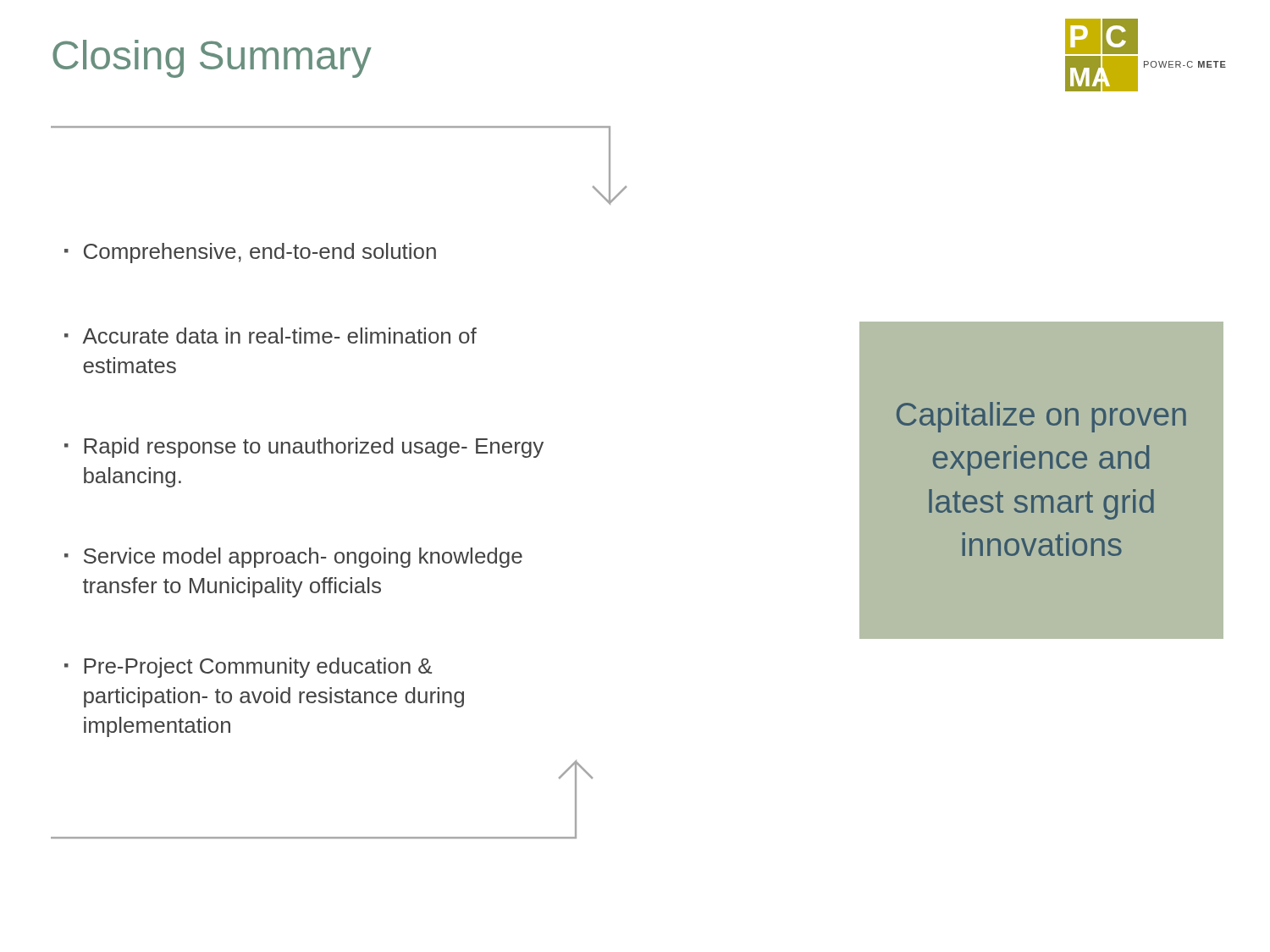The width and height of the screenshot is (1270, 952).
Task: Locate the list item that says "▪ Service model approach- ongoing knowledge transfer"
Action: click(318, 571)
